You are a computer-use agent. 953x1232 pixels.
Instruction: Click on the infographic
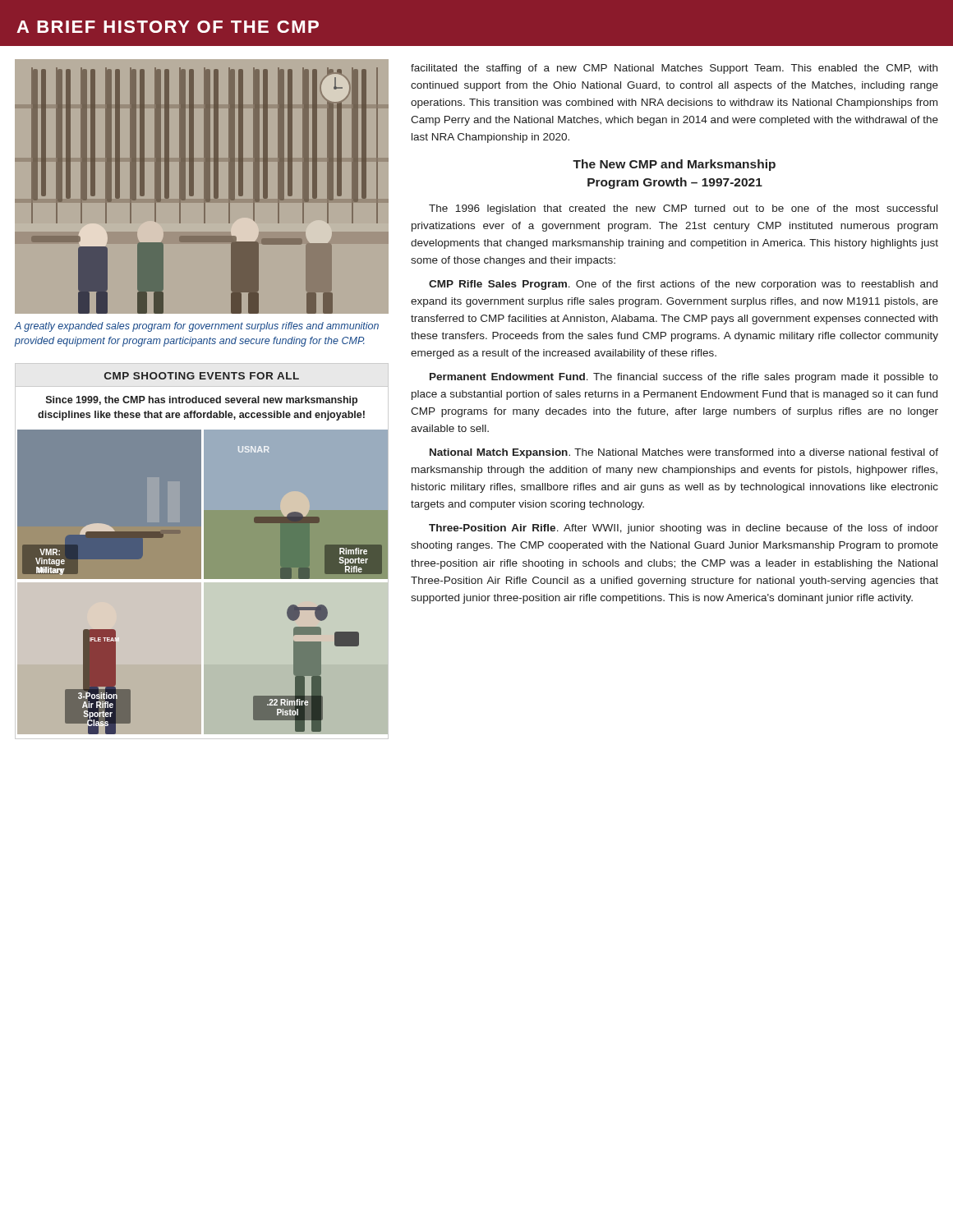[x=202, y=551]
